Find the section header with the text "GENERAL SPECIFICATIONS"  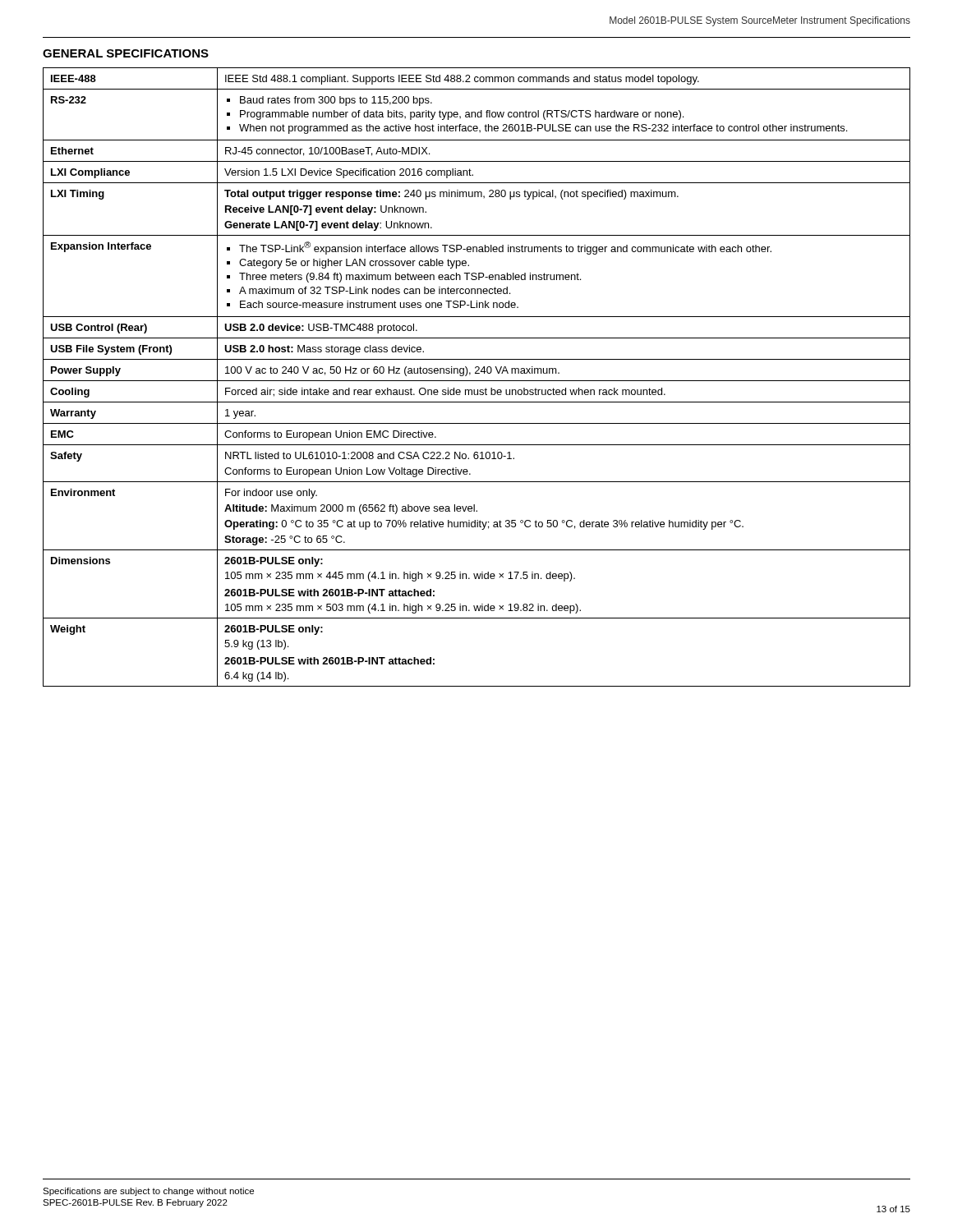point(126,53)
